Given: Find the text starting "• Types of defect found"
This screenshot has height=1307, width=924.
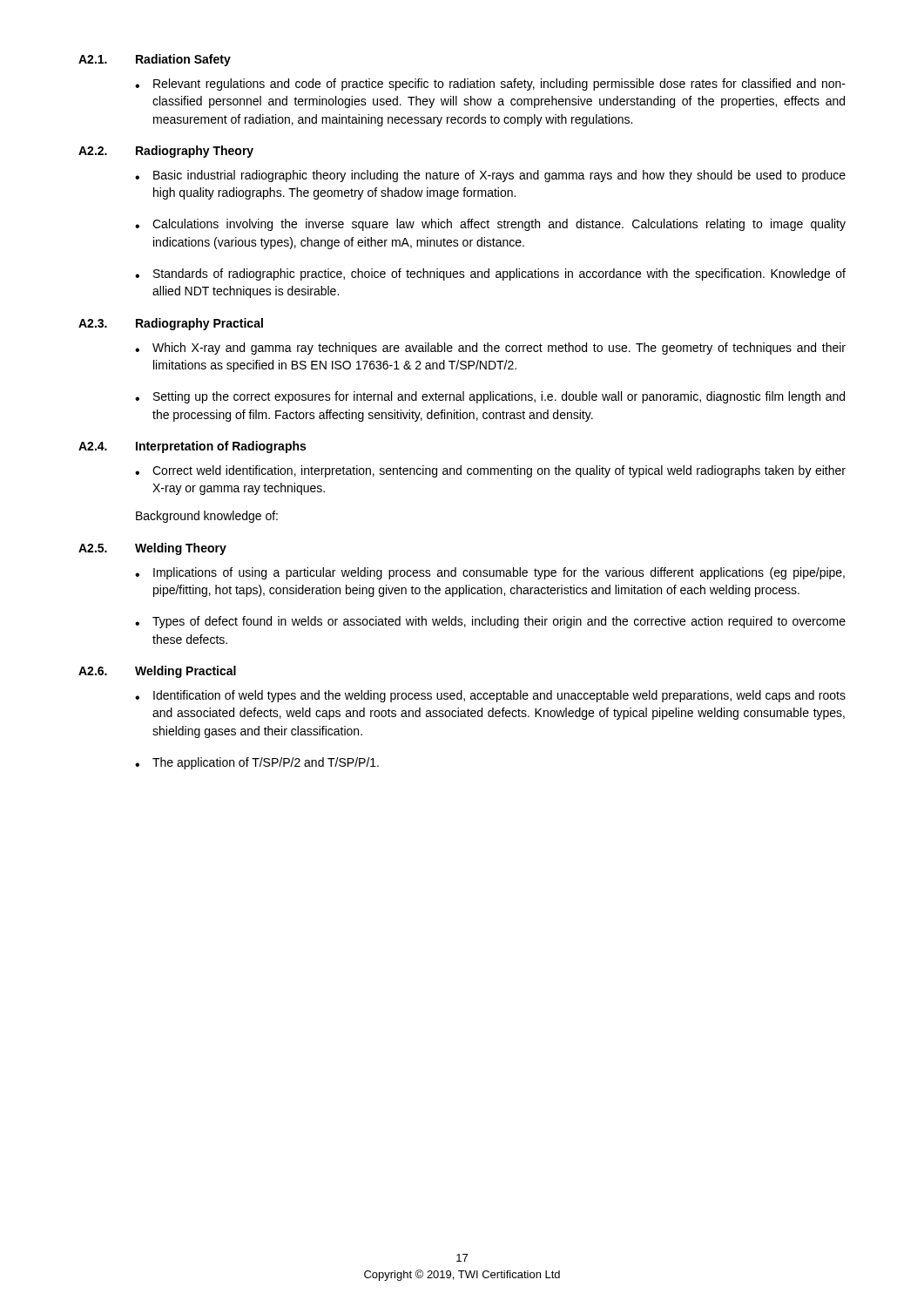Looking at the screenshot, I should pos(490,631).
